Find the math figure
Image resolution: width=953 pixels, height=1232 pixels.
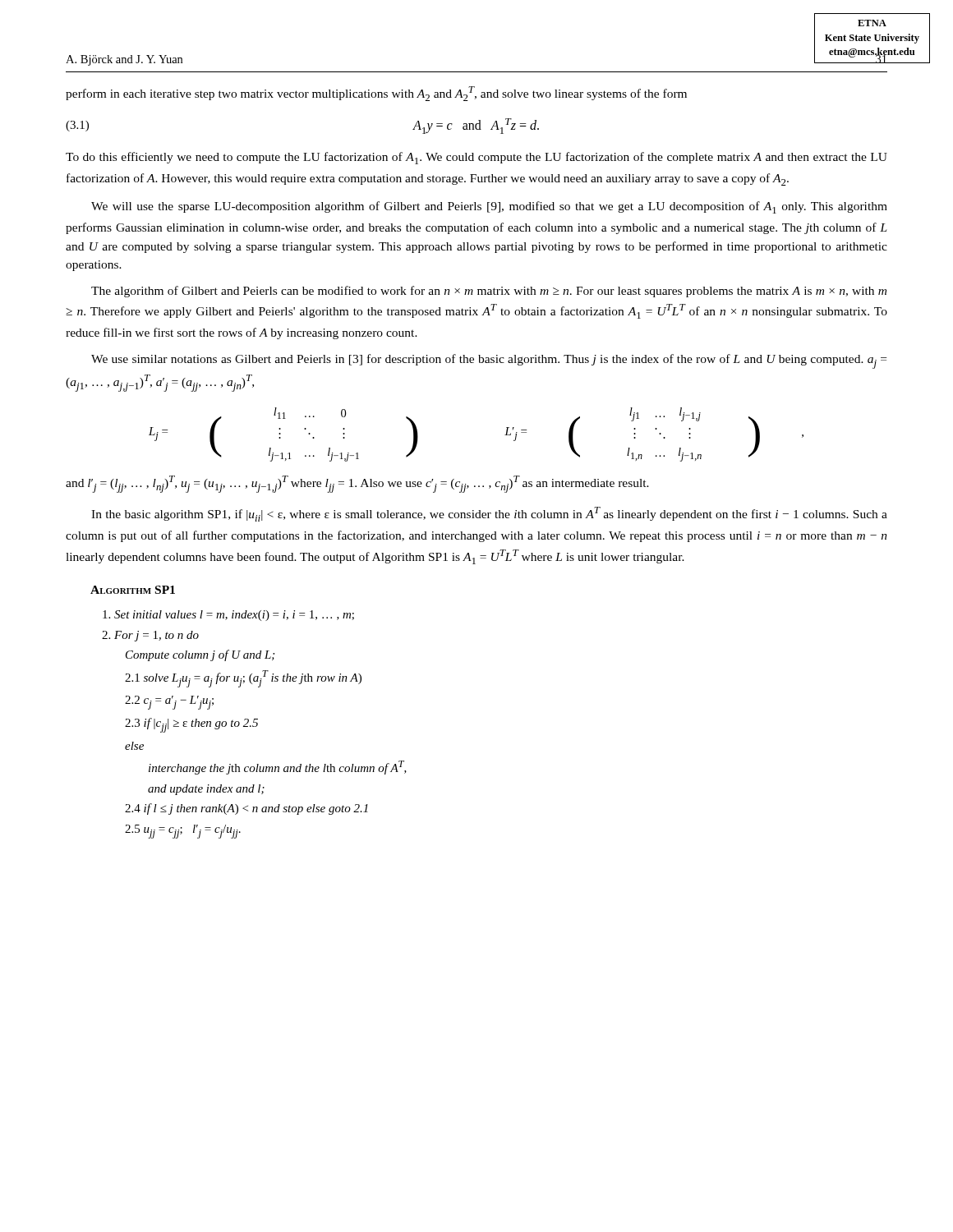point(476,433)
